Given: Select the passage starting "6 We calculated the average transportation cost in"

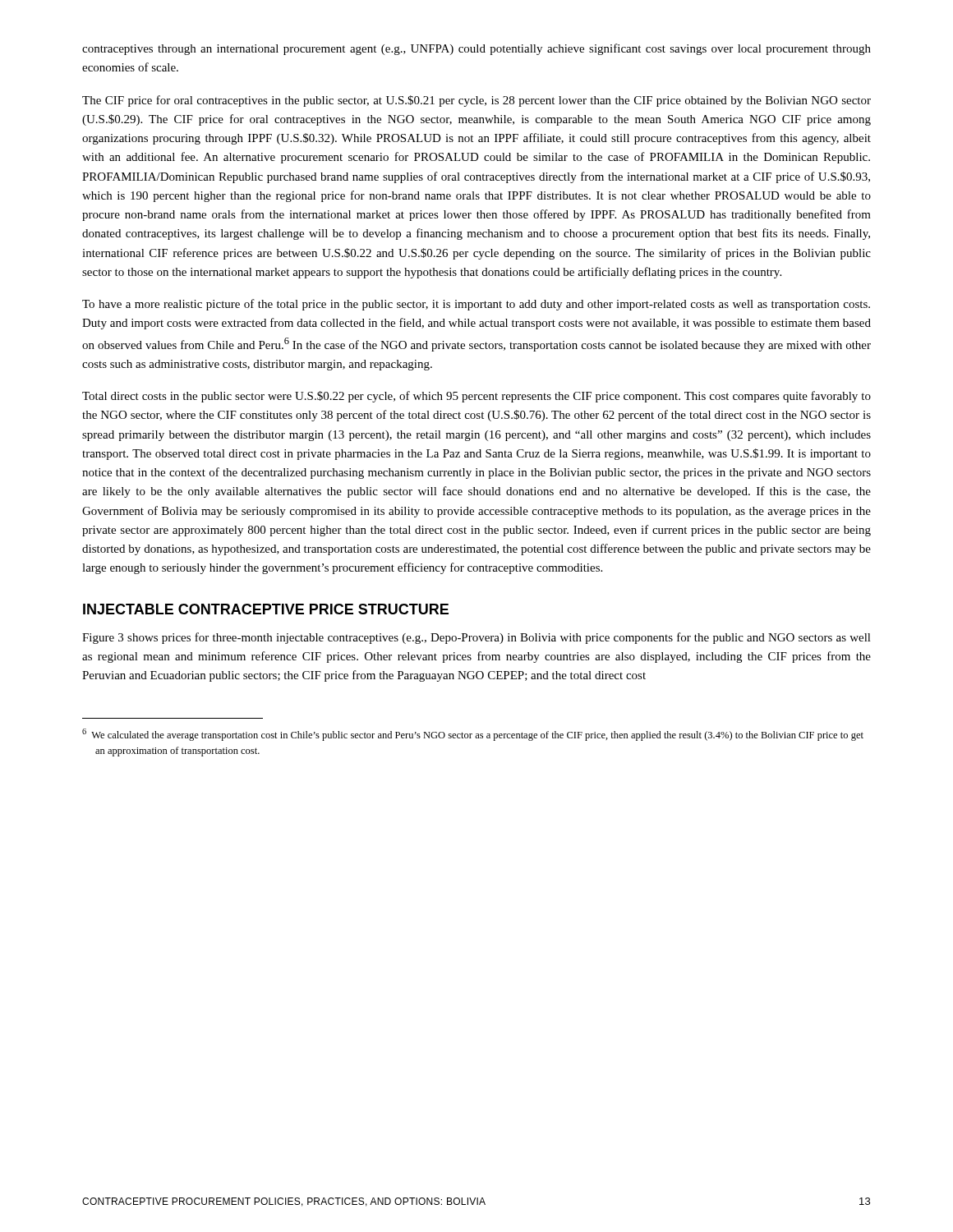Looking at the screenshot, I should click(x=473, y=742).
